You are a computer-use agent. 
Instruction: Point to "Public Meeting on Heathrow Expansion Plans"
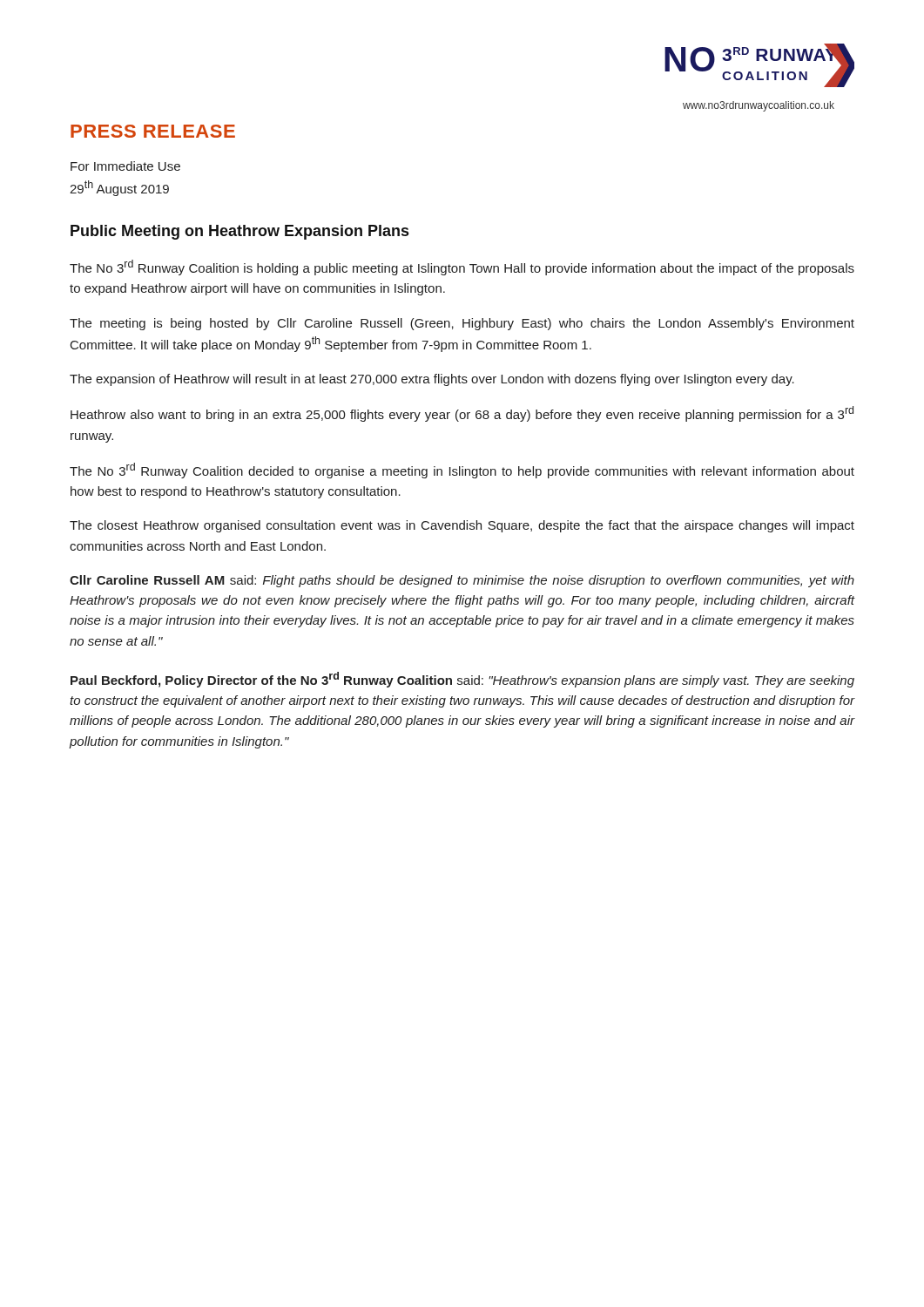click(240, 231)
